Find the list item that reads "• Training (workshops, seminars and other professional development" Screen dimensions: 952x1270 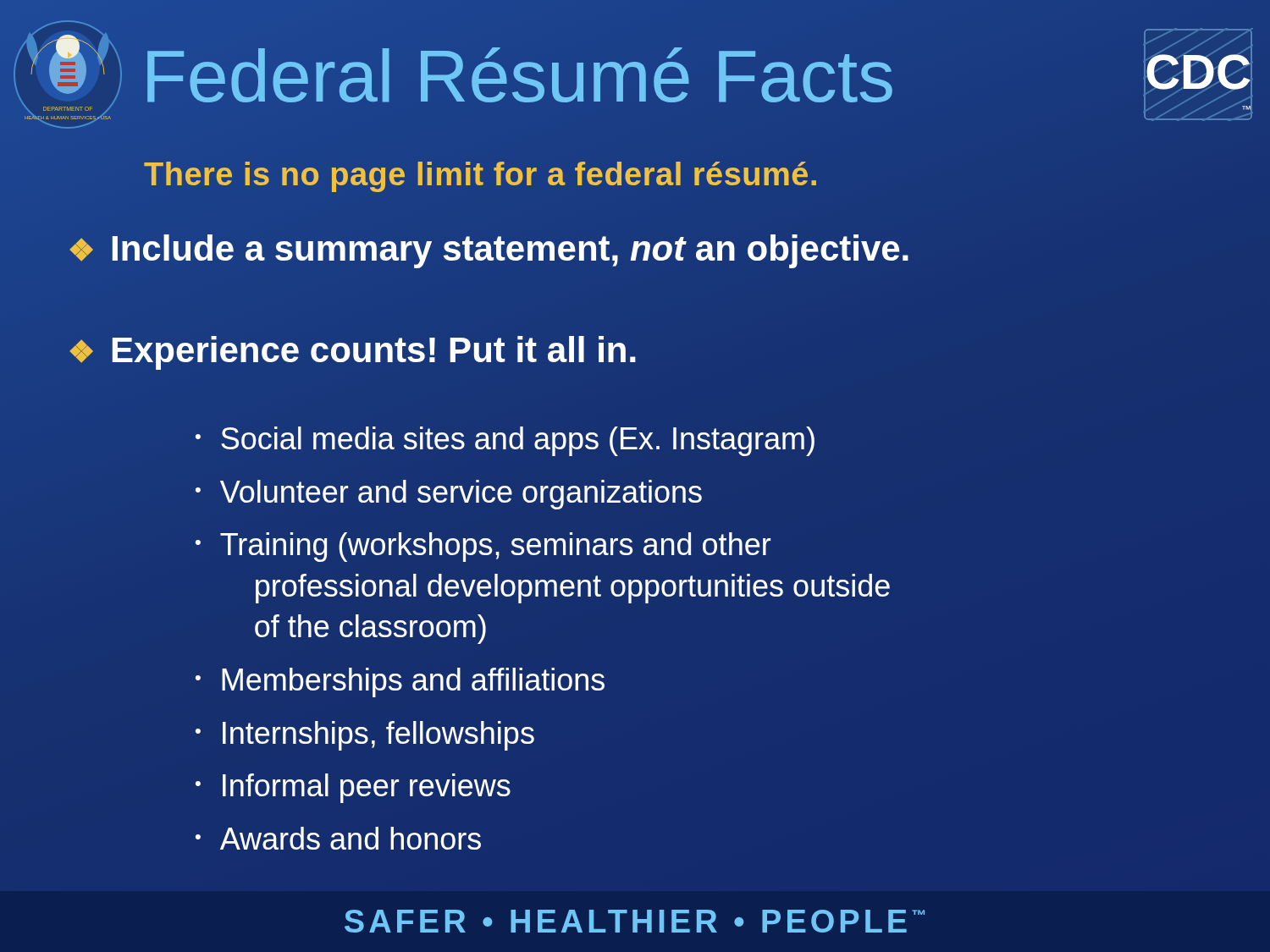pyautogui.click(x=543, y=587)
